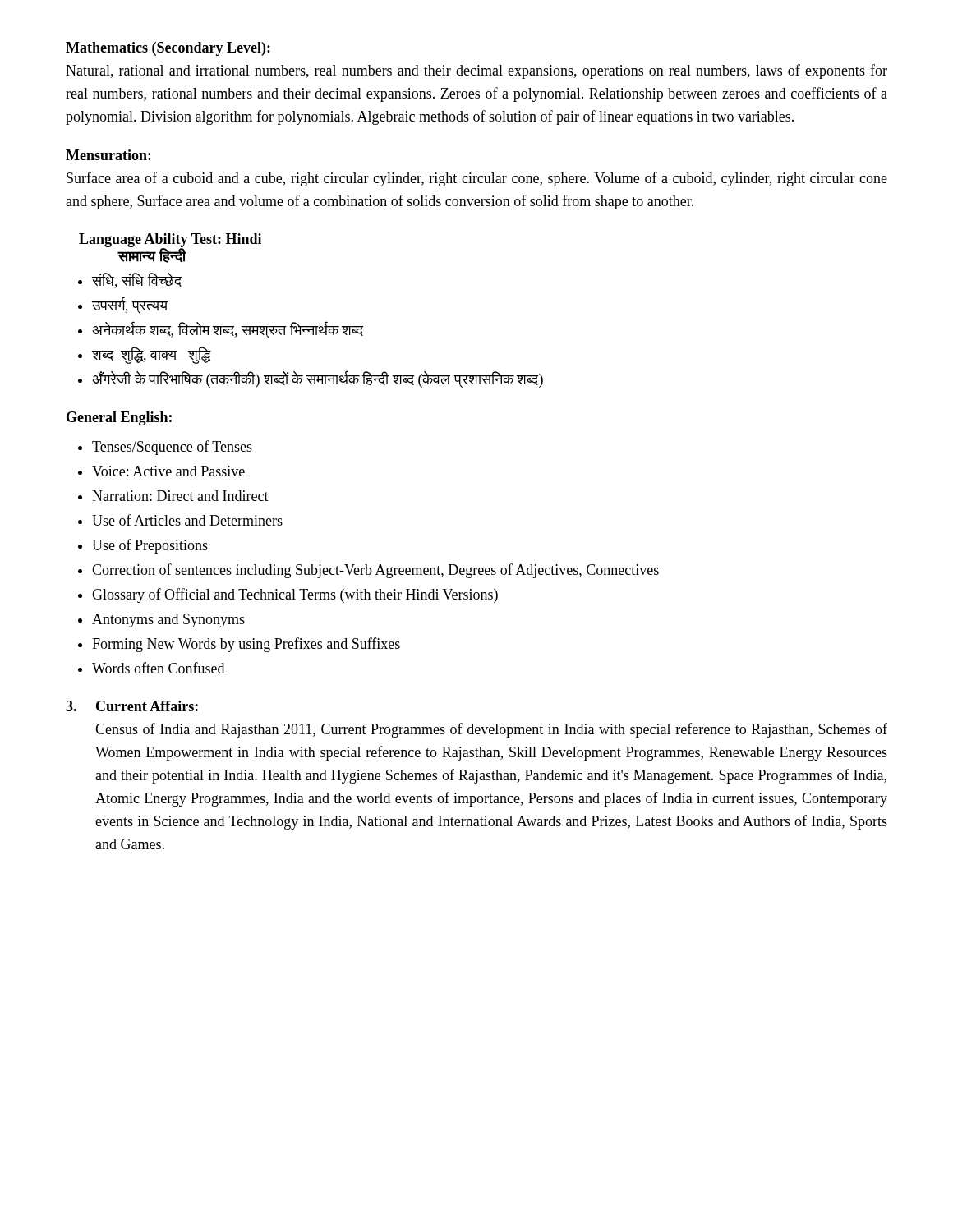Point to "संधि, संधि विच्छेद"
953x1232 pixels.
click(137, 281)
